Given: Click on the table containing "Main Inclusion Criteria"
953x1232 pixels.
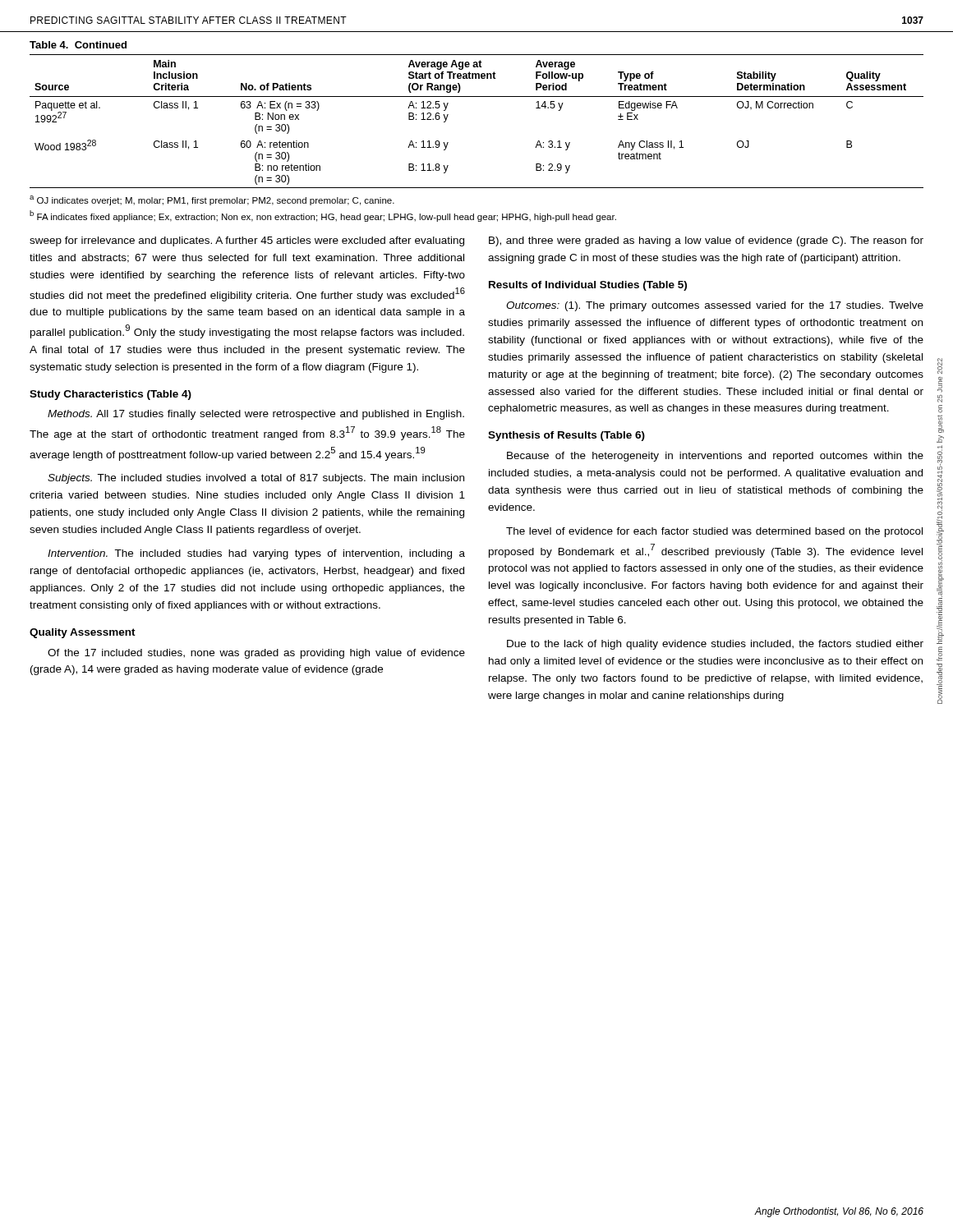Looking at the screenshot, I should (476, 121).
